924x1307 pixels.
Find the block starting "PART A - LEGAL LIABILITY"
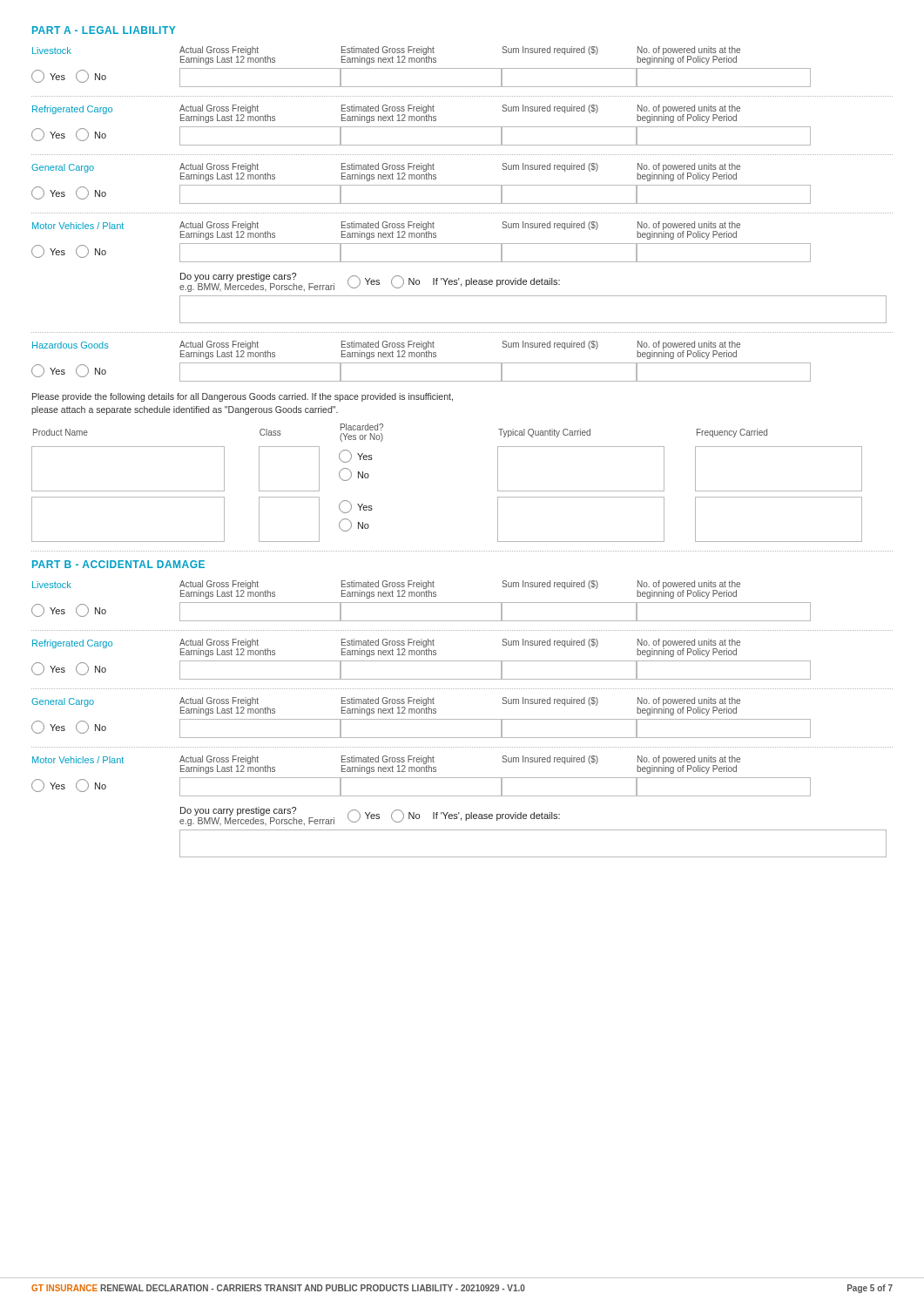104,31
